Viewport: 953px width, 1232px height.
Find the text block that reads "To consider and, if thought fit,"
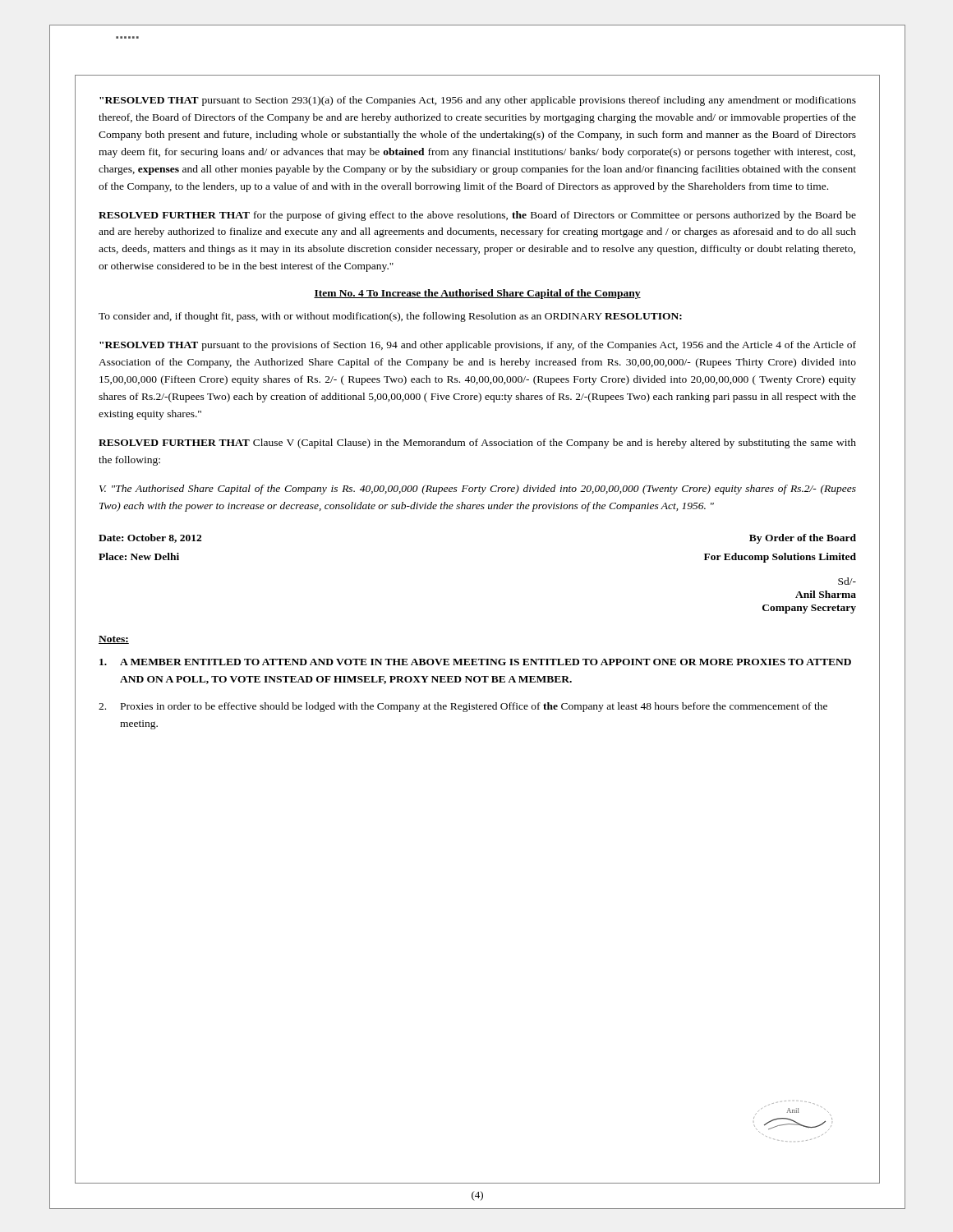[390, 316]
